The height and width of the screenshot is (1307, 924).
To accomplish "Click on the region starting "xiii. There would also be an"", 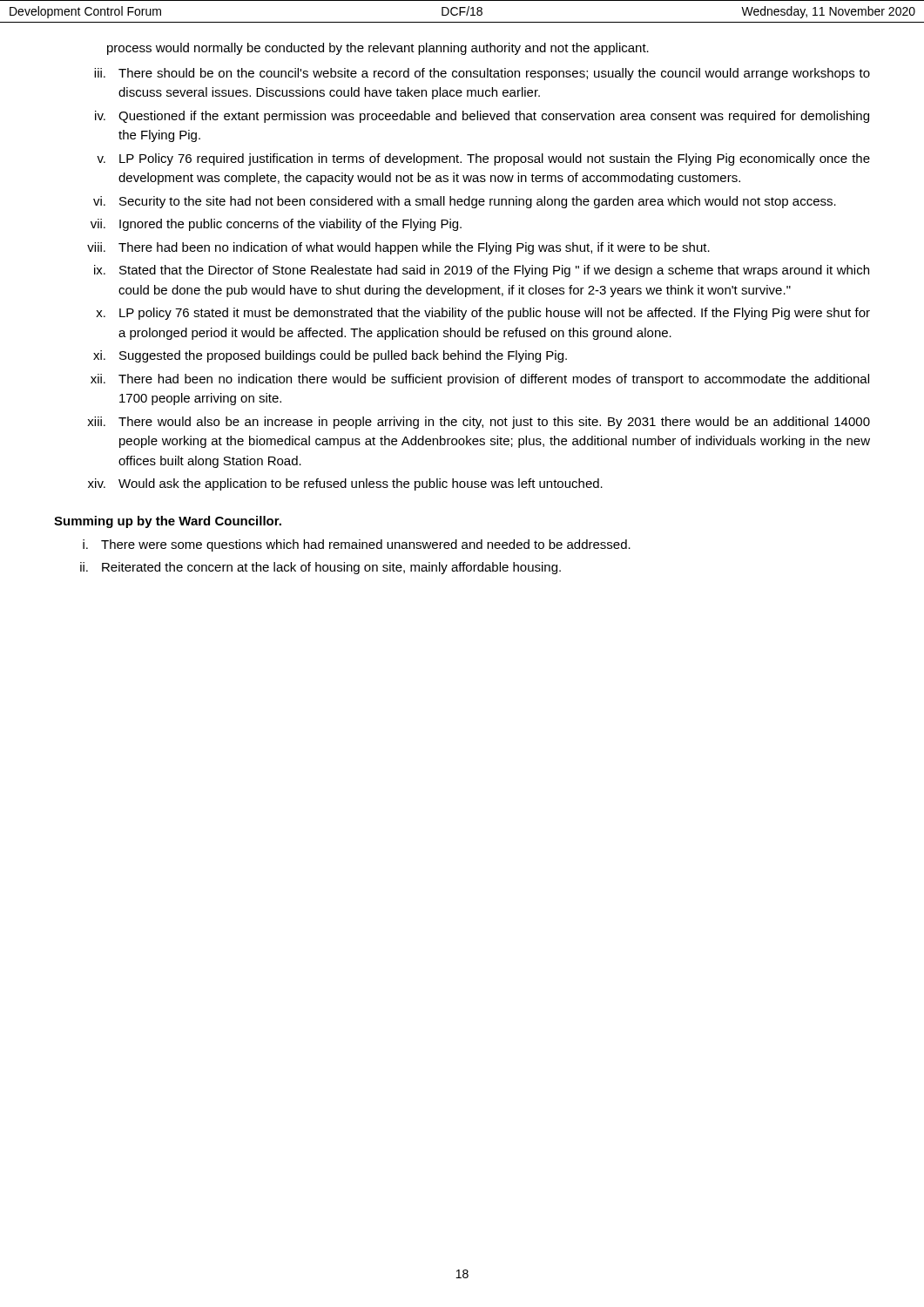I will (462, 441).
